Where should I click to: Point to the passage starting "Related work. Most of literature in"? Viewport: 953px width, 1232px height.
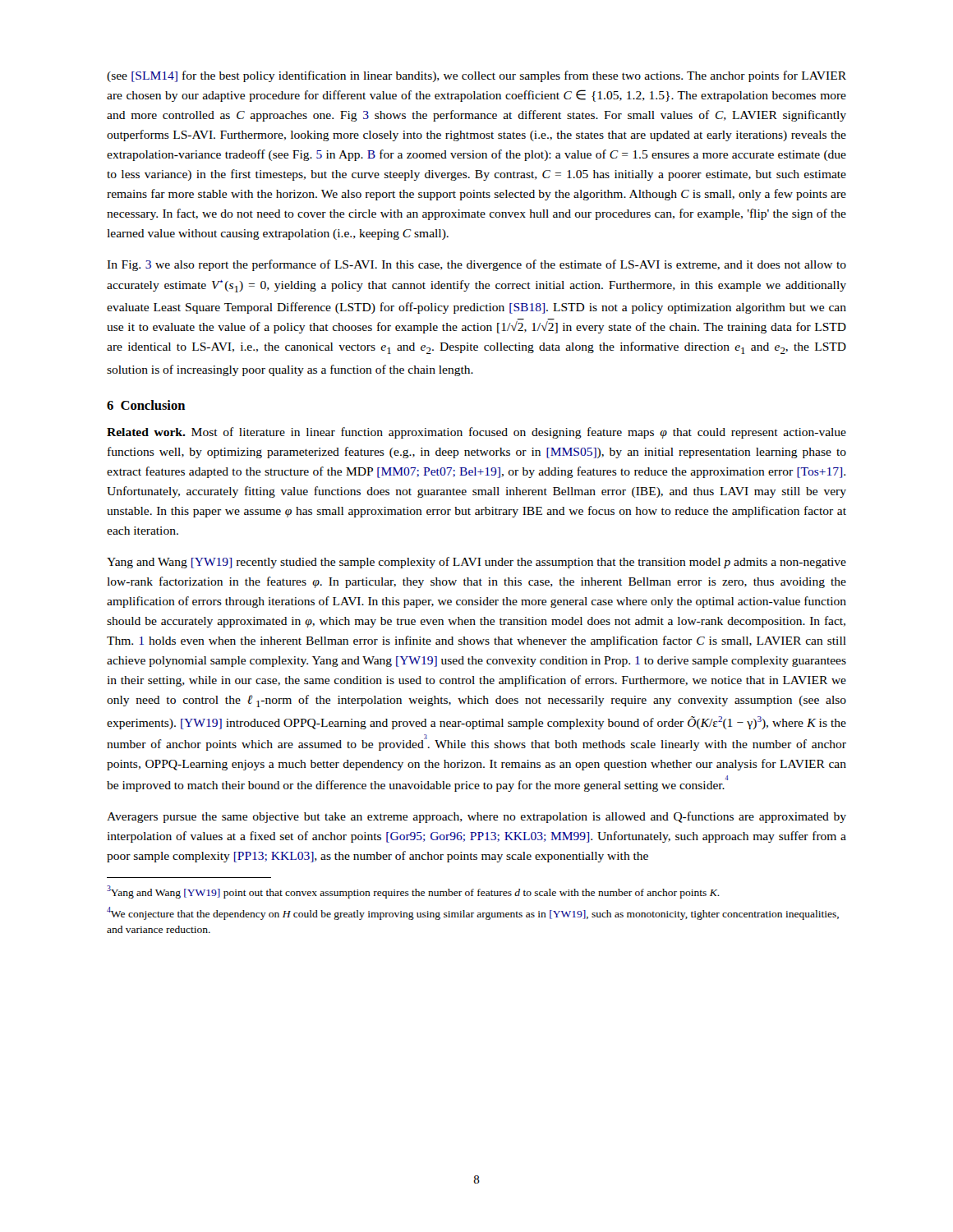(x=476, y=481)
